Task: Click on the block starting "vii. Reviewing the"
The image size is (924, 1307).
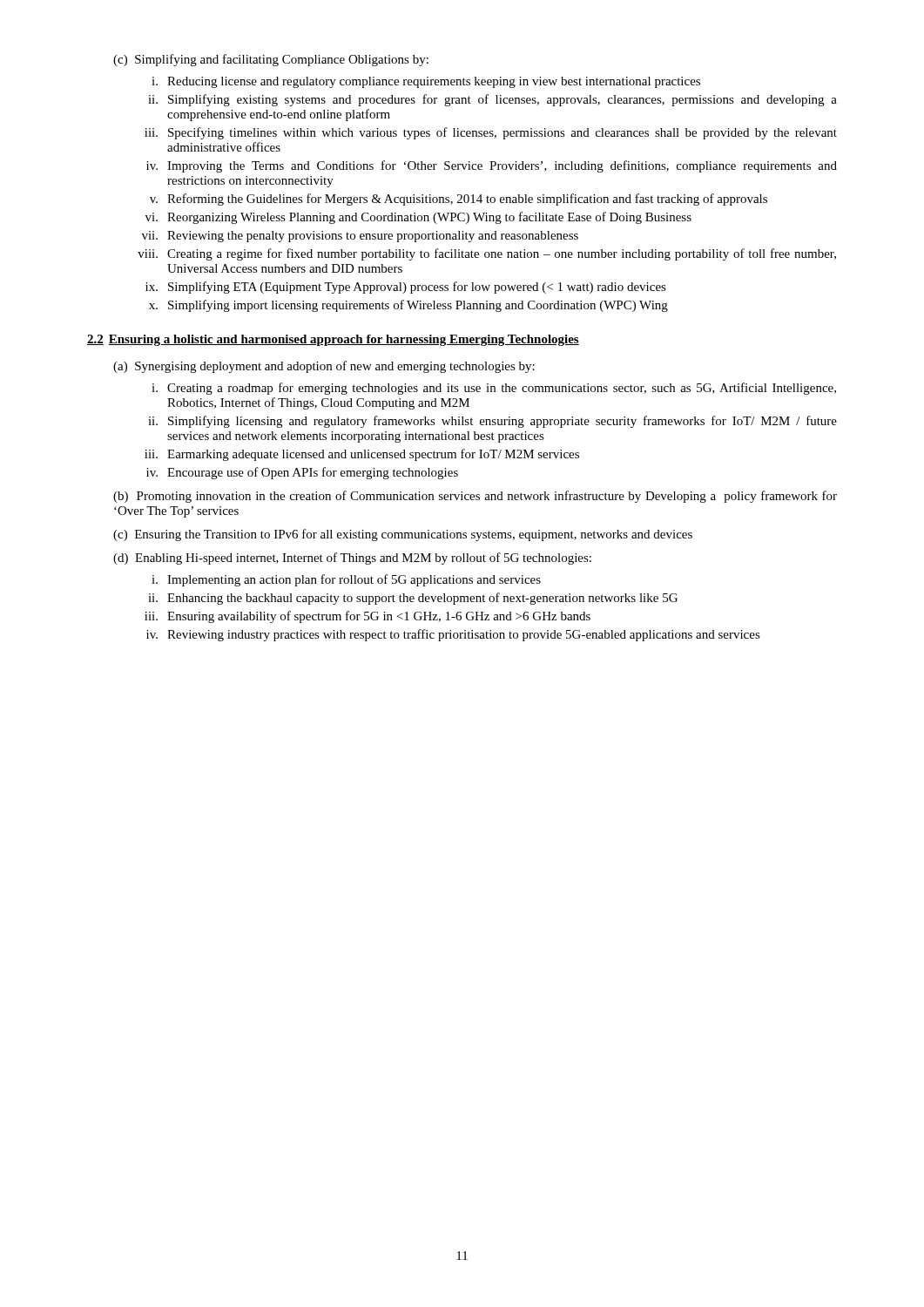Action: 475,236
